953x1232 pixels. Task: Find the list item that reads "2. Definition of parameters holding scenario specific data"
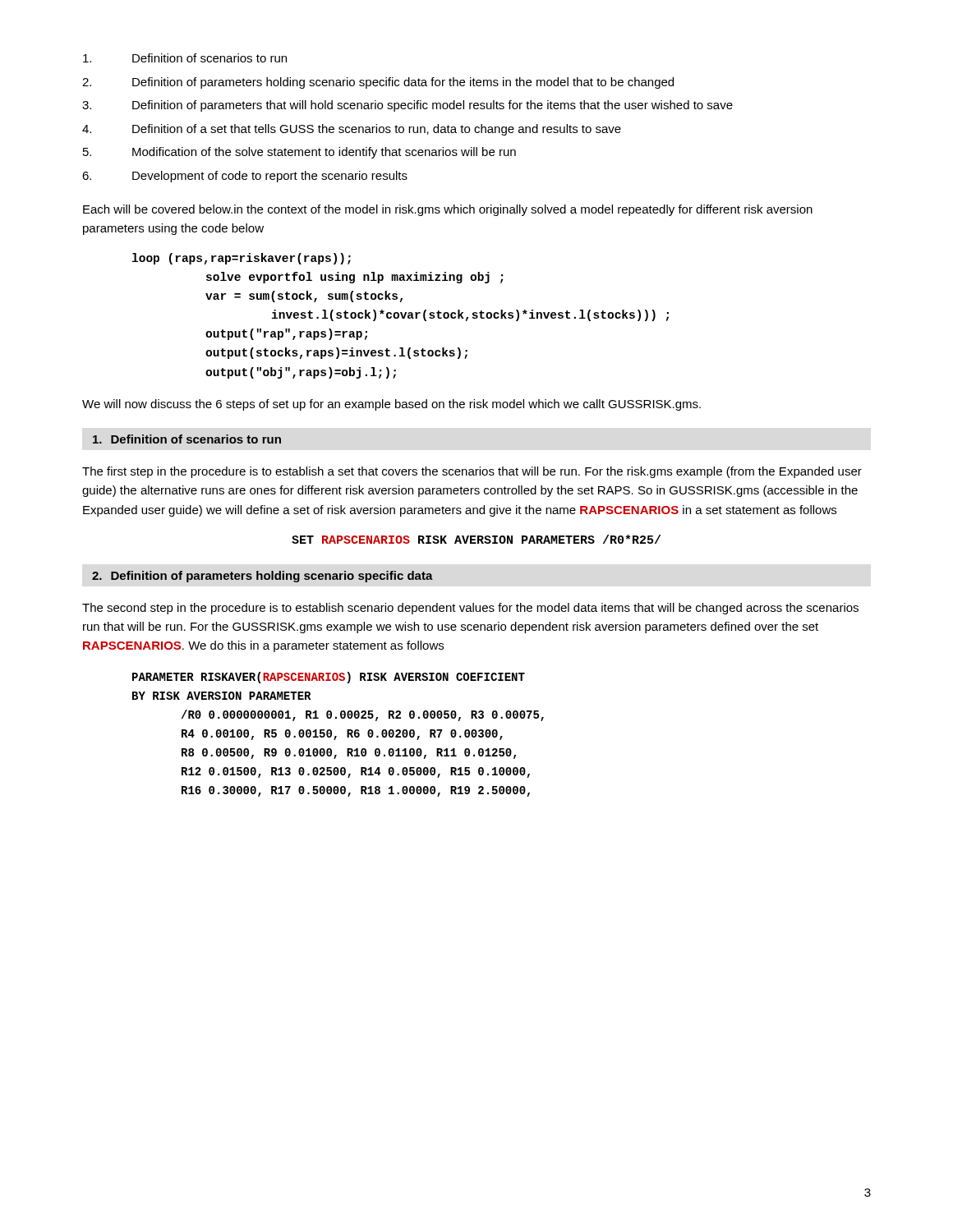[x=476, y=82]
